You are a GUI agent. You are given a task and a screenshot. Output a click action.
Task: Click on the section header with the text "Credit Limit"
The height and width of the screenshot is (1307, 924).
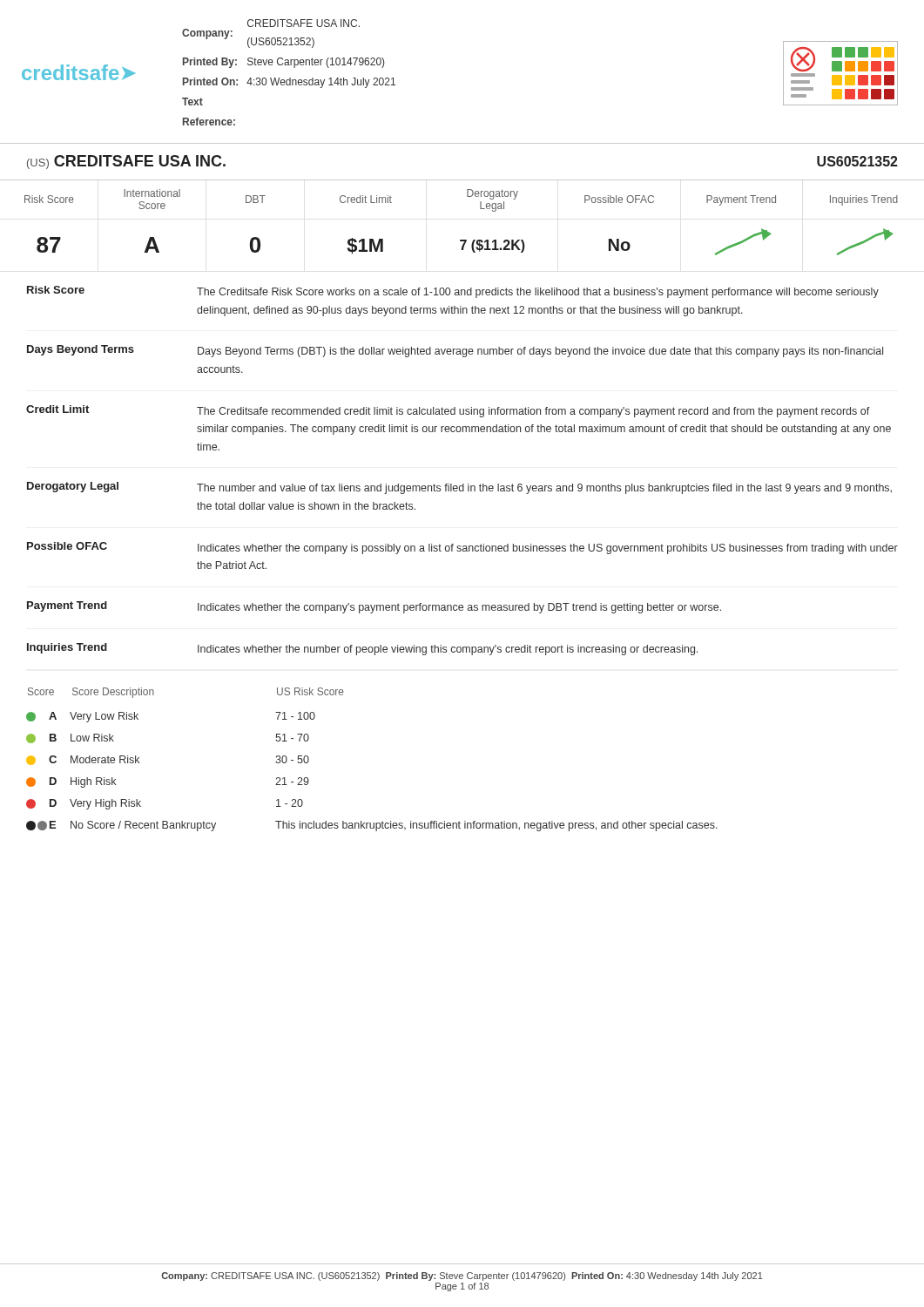click(x=58, y=409)
